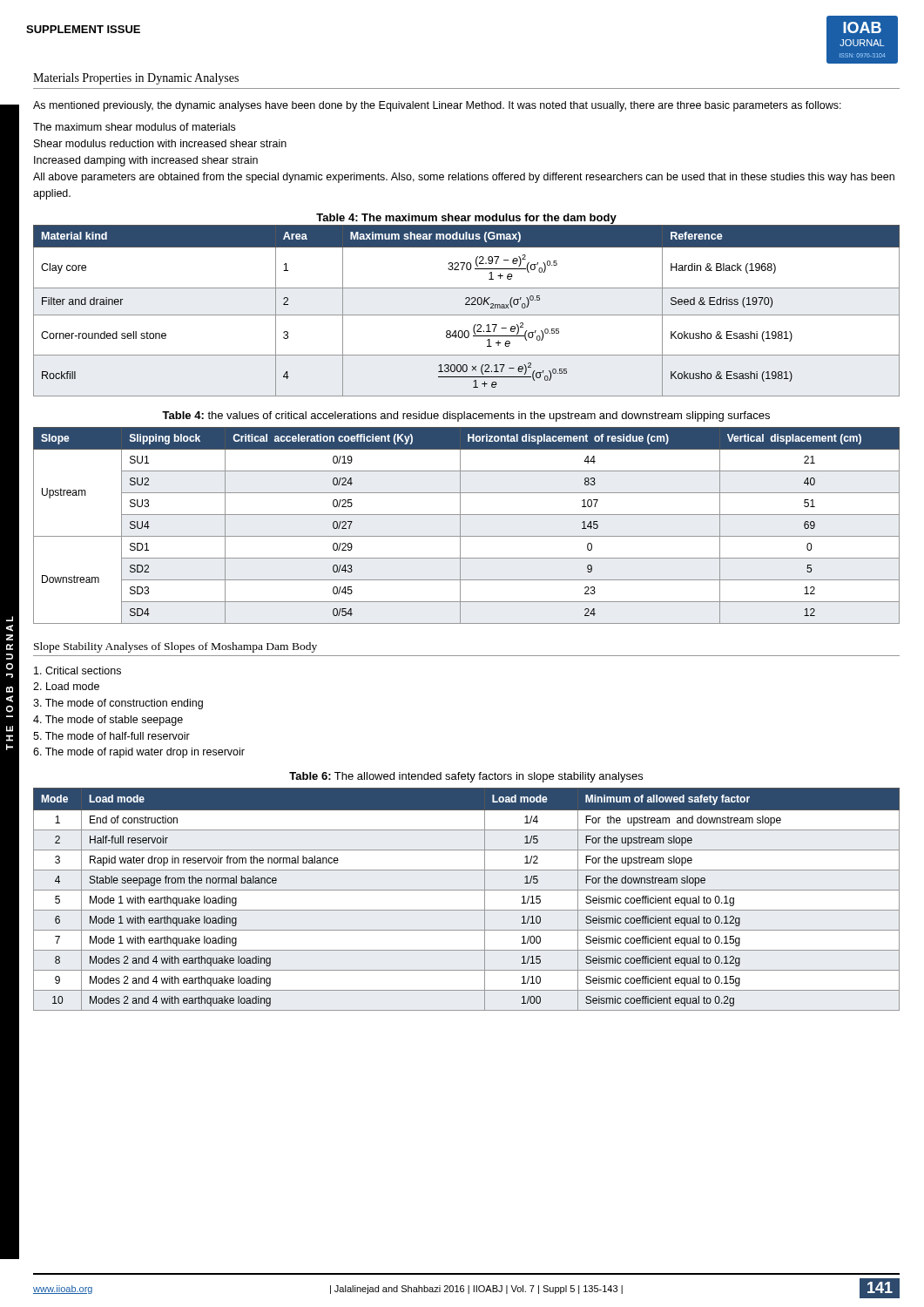The height and width of the screenshot is (1307, 924).
Task: Find the text starting "3. The mode of construction ending"
Action: [118, 703]
